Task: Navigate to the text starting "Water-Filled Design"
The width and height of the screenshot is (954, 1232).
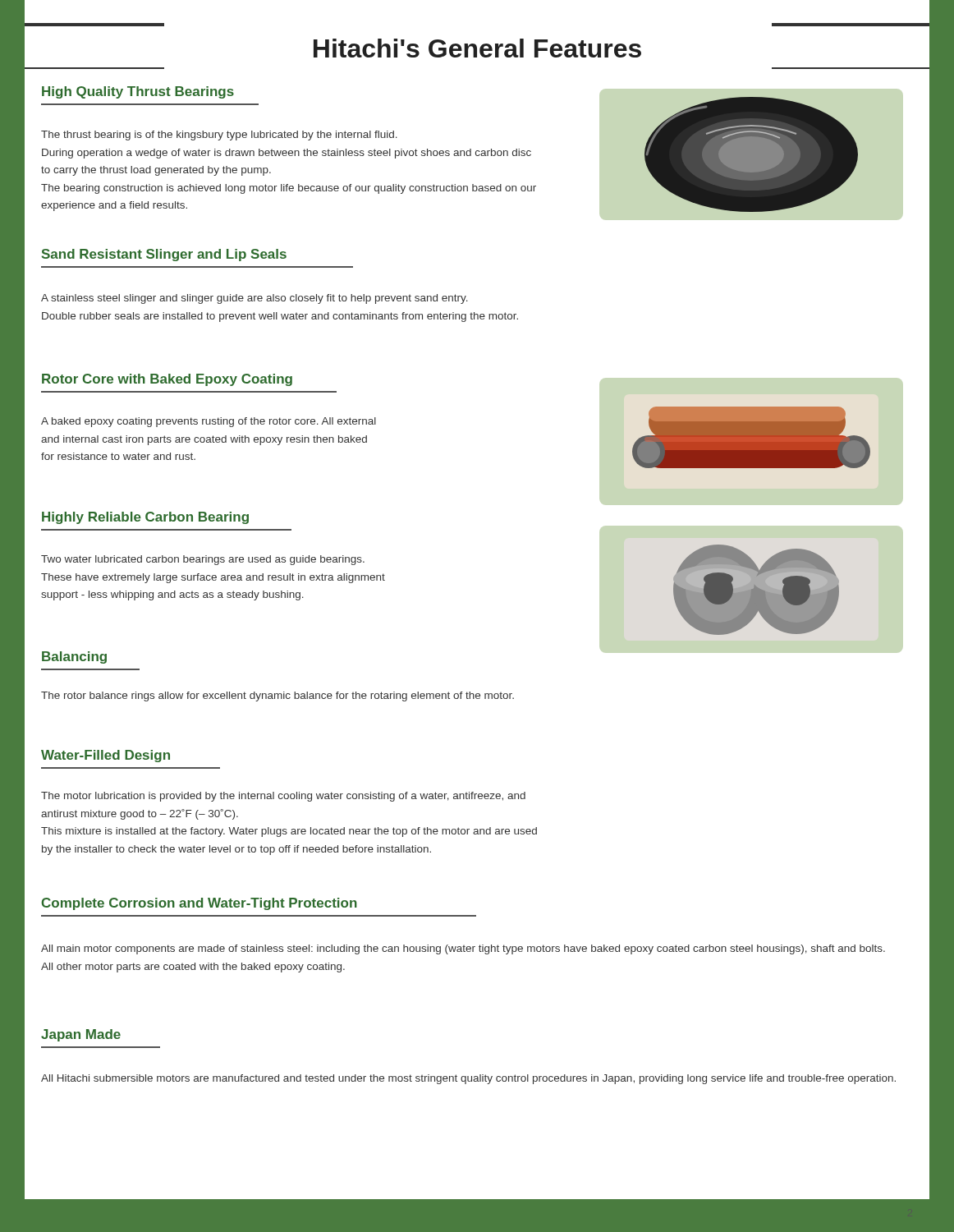Action: (x=105, y=756)
